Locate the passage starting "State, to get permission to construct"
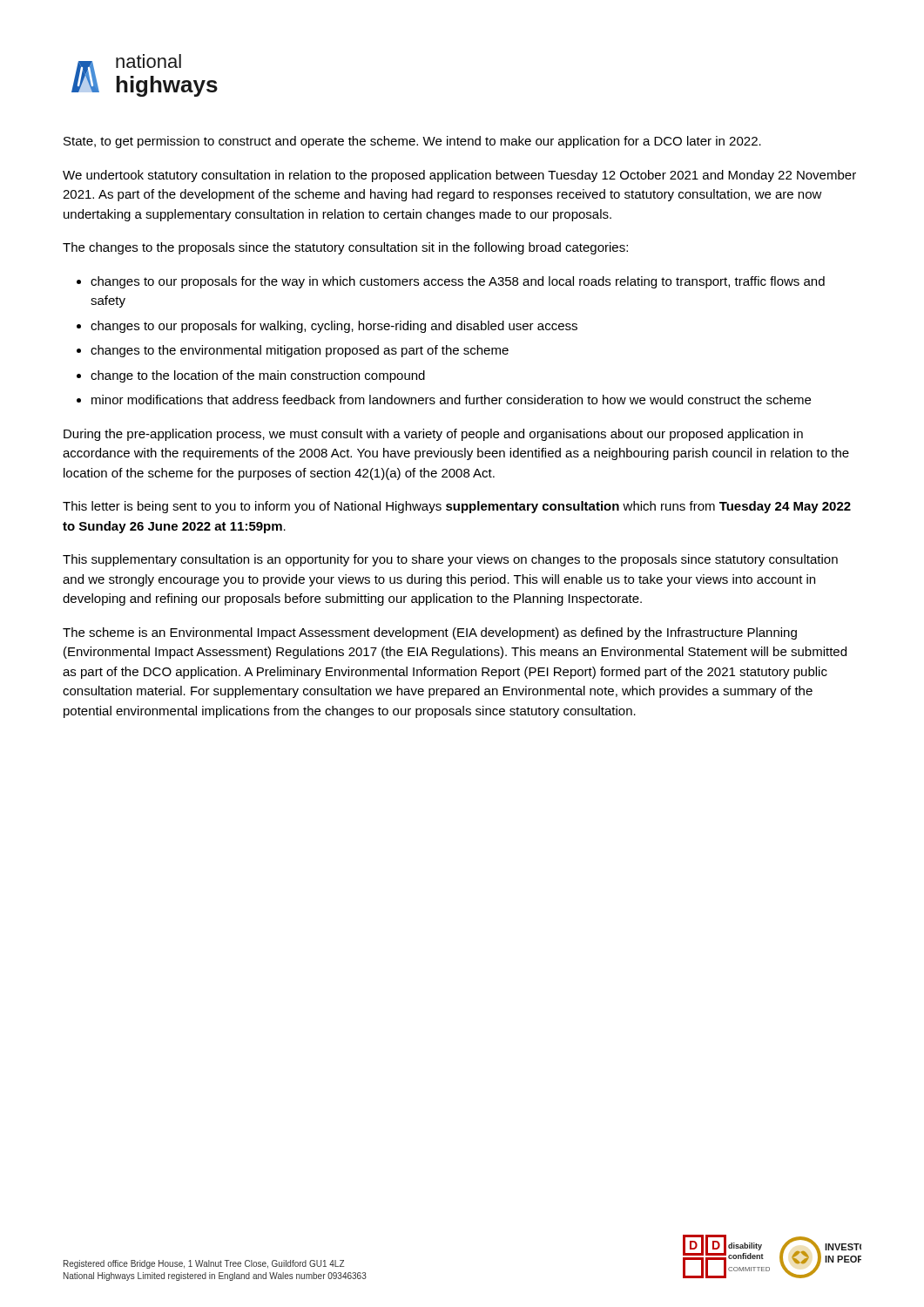Screen dimensions: 1307x924 462,141
